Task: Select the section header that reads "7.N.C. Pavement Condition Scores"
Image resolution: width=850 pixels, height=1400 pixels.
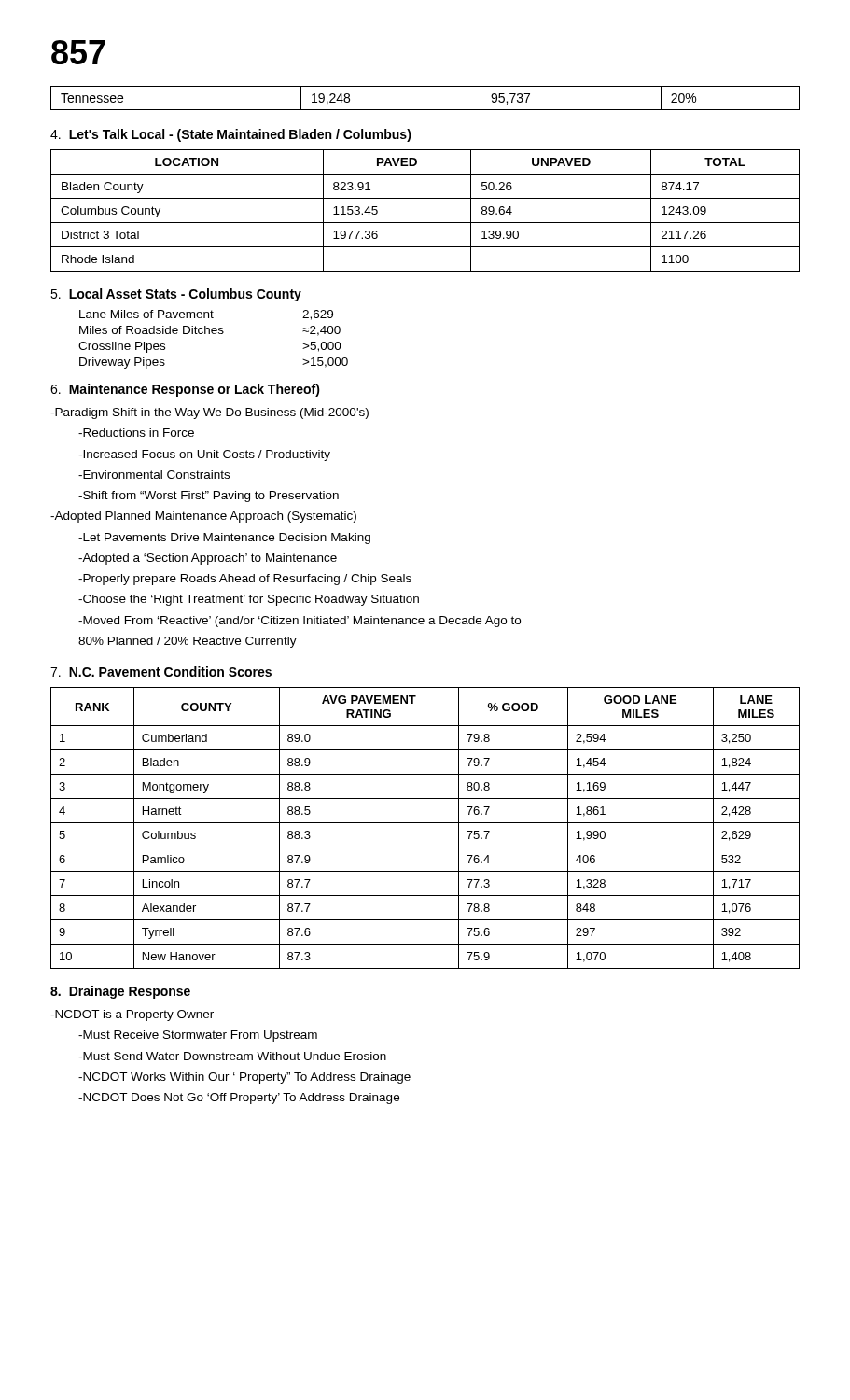Action: tap(161, 672)
